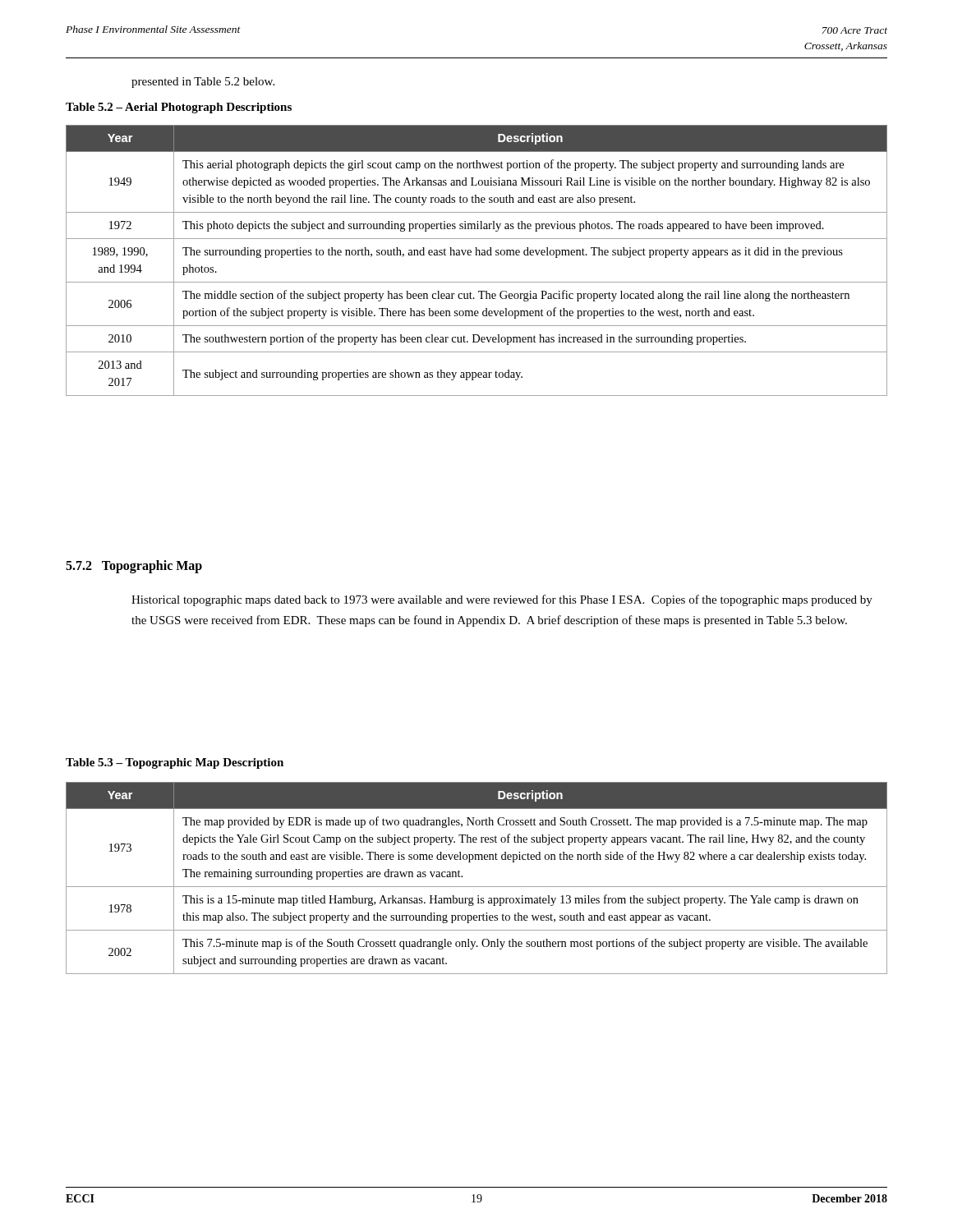Find the caption on this page that starts "Table 5.2 – Aerial Photograph"
The width and height of the screenshot is (953, 1232).
(x=179, y=107)
